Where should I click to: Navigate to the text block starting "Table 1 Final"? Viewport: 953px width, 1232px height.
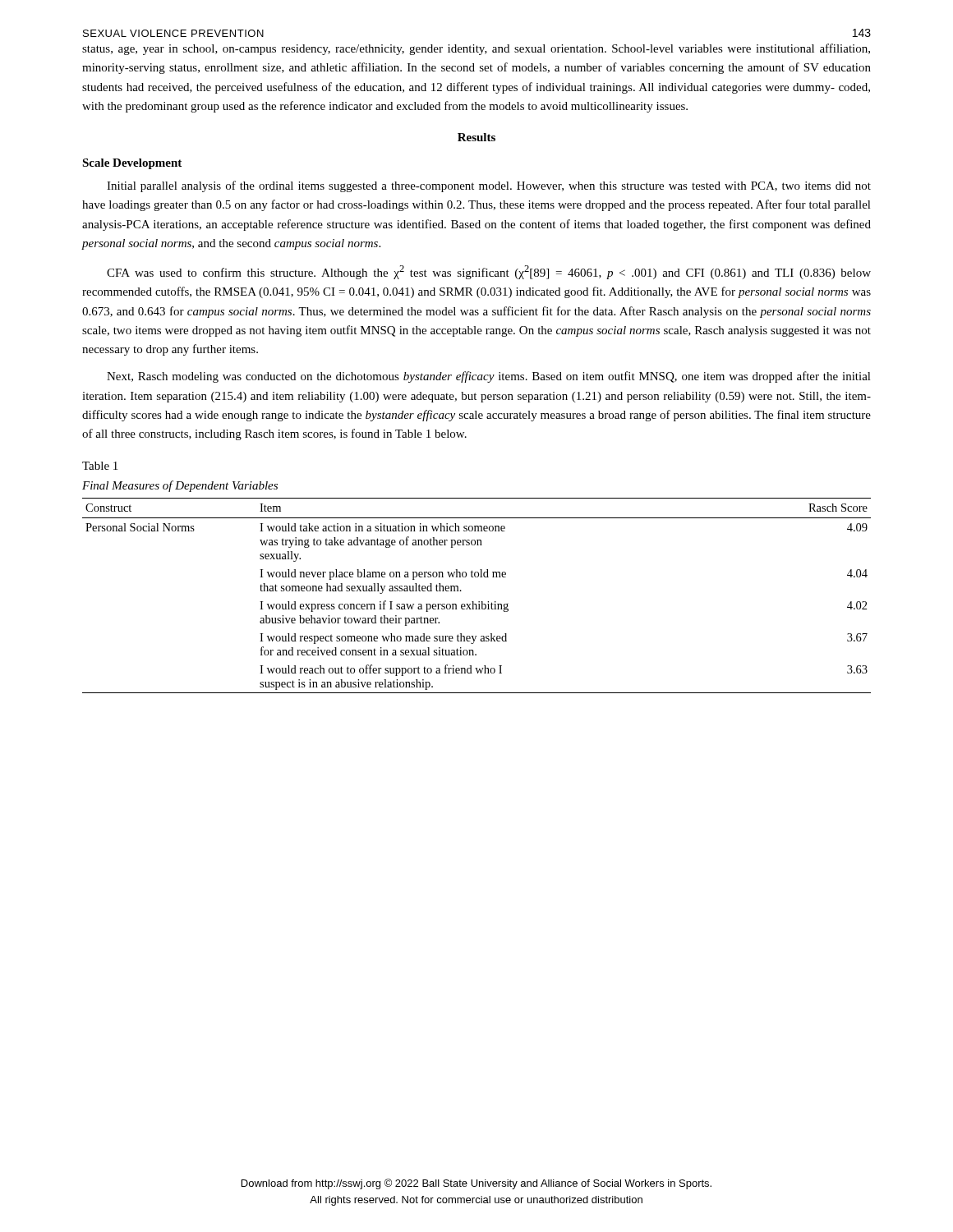(x=100, y=466)
